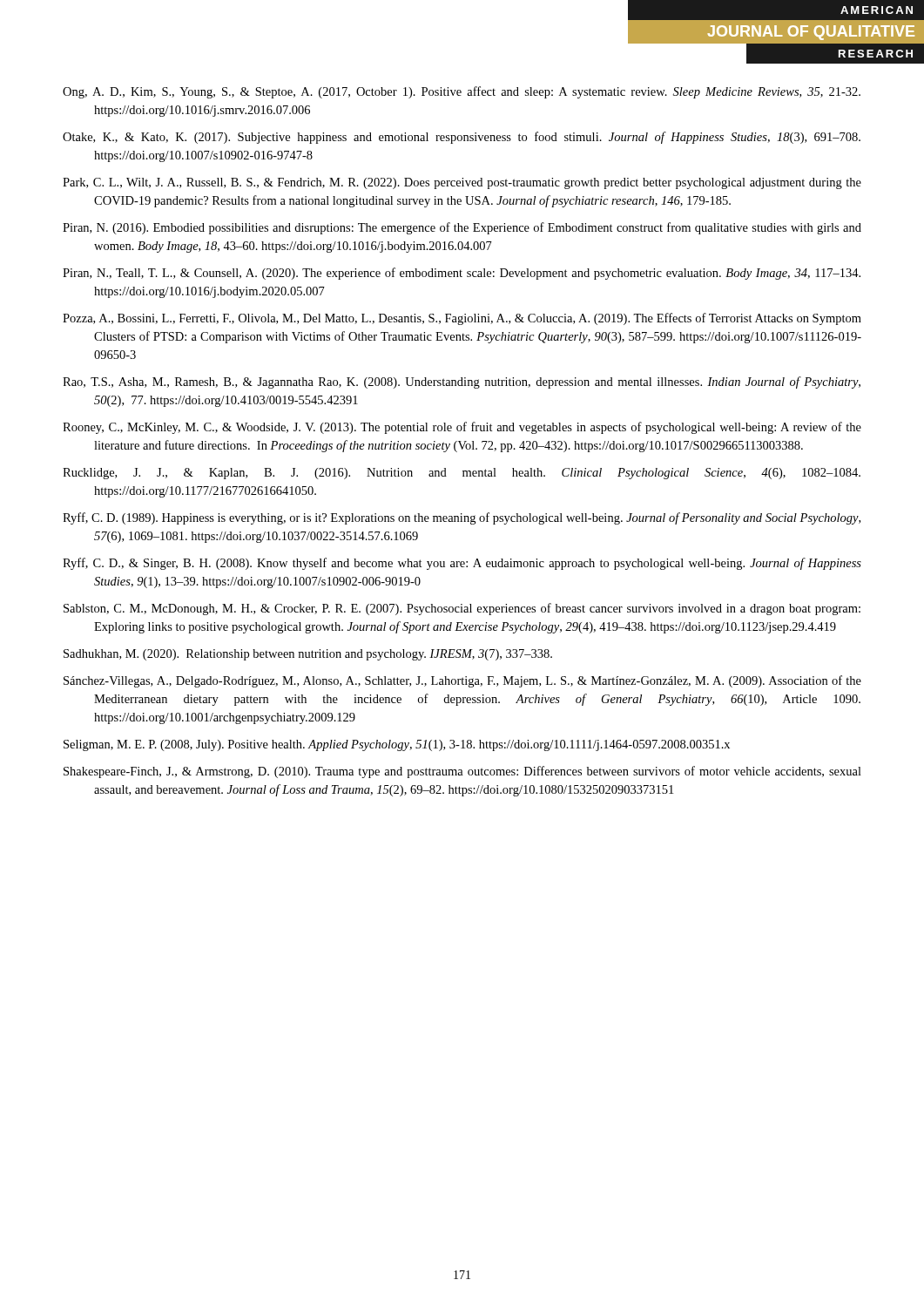Find the list item that says "Ryff, C. D. (1989)."
The height and width of the screenshot is (1307, 924).
[462, 527]
